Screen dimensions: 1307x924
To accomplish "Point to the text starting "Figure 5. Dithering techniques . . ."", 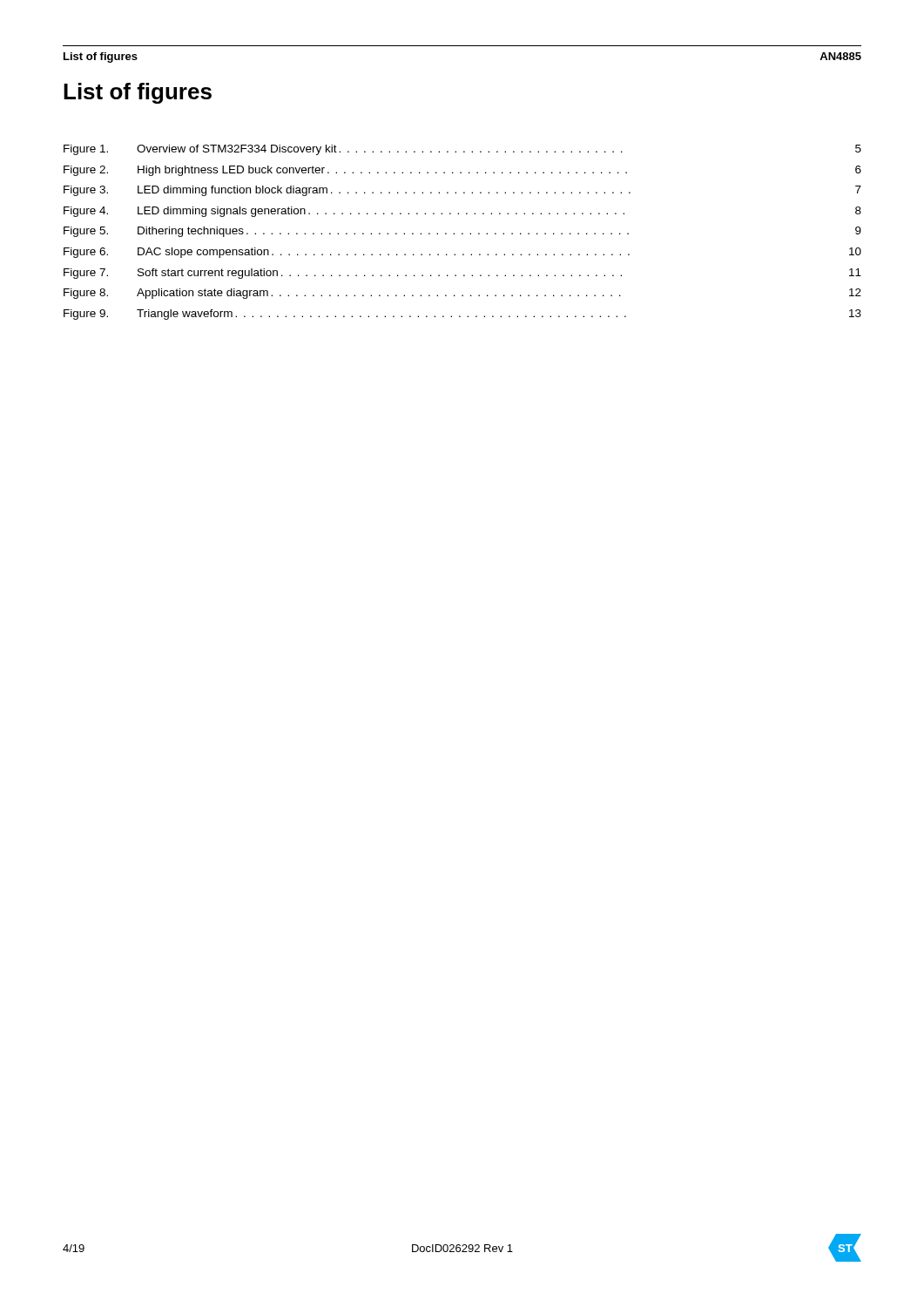I will coord(462,231).
